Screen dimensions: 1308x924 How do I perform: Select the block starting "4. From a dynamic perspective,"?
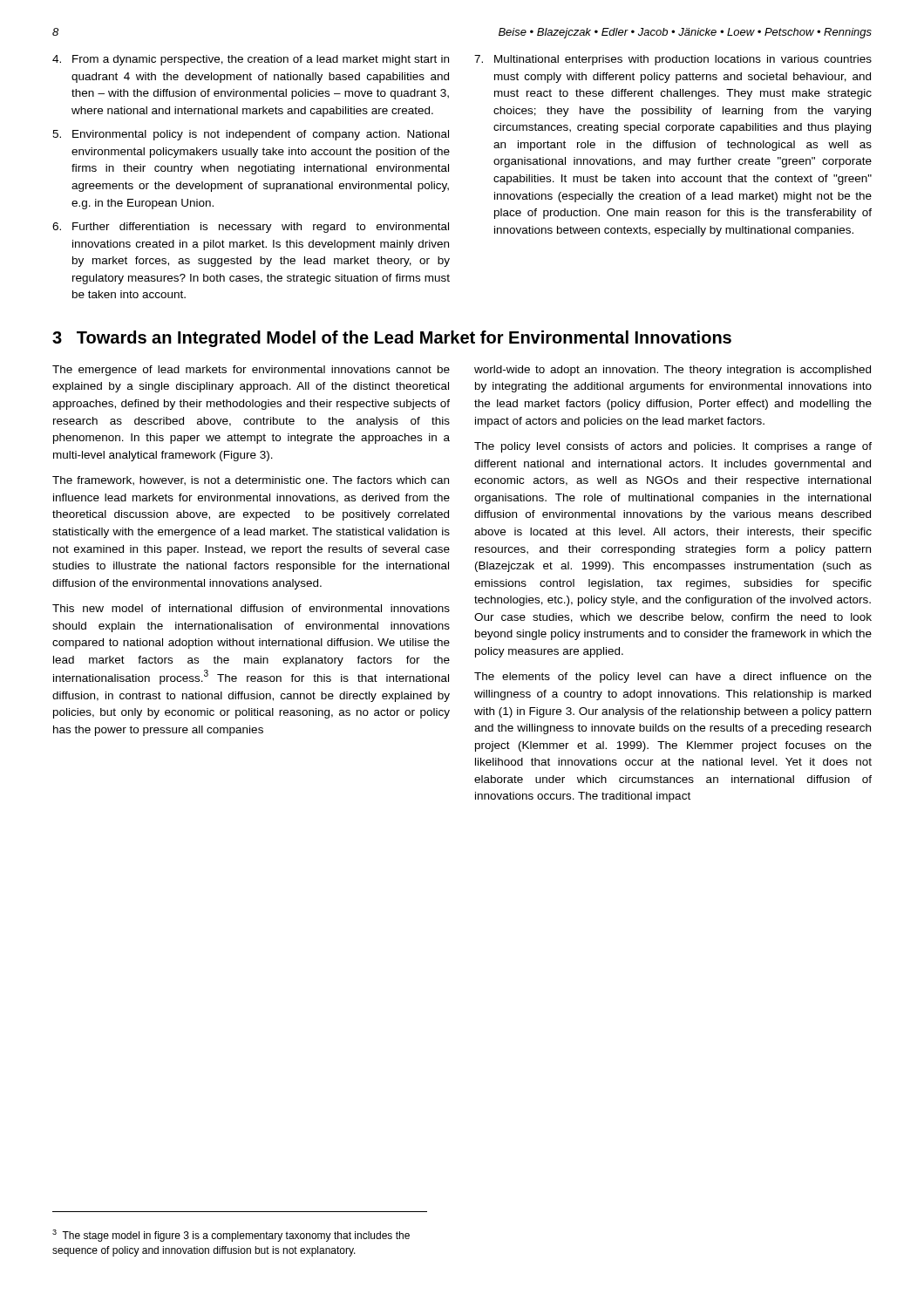[x=251, y=85]
